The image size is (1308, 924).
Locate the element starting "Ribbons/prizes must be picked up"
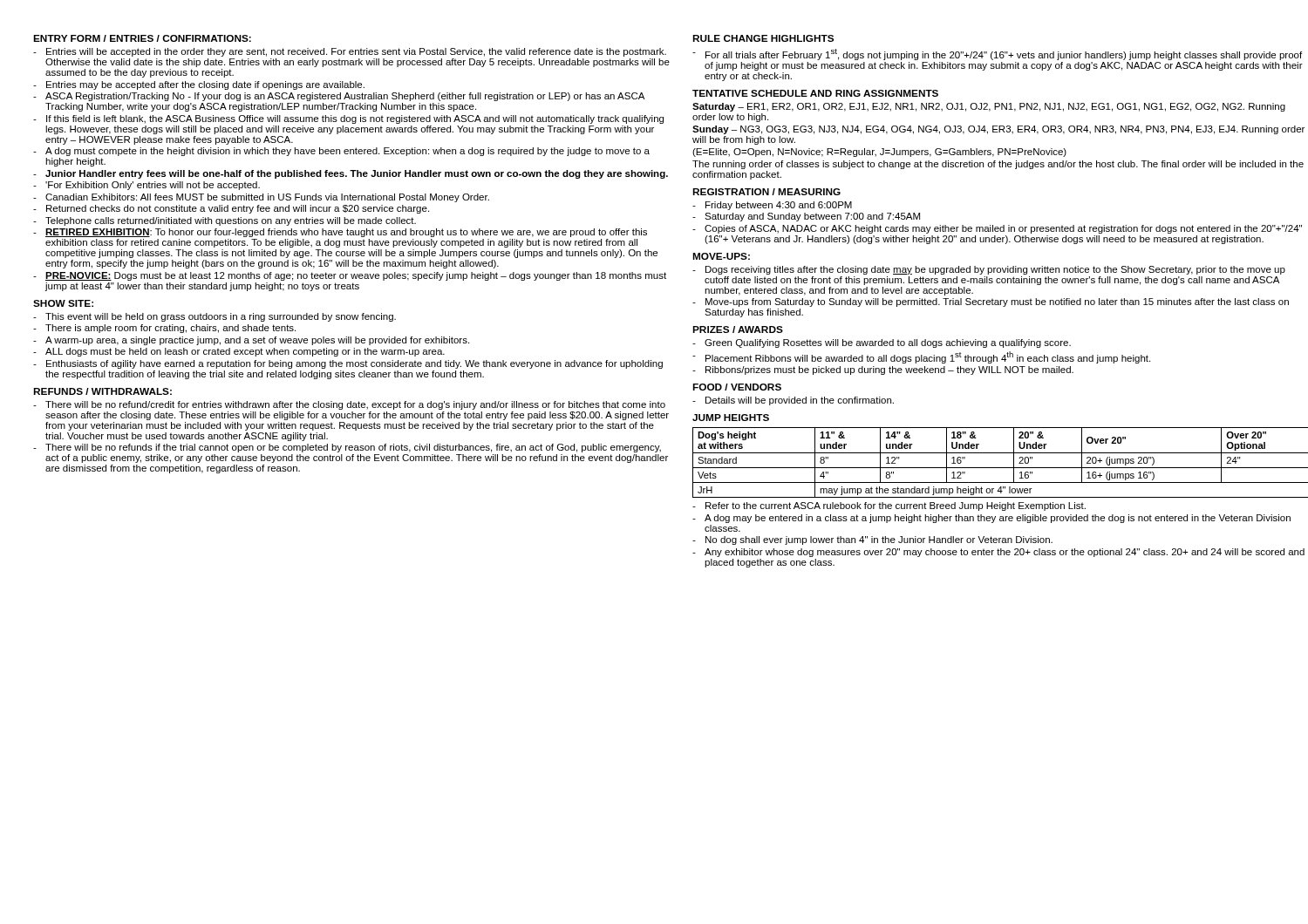click(1000, 370)
